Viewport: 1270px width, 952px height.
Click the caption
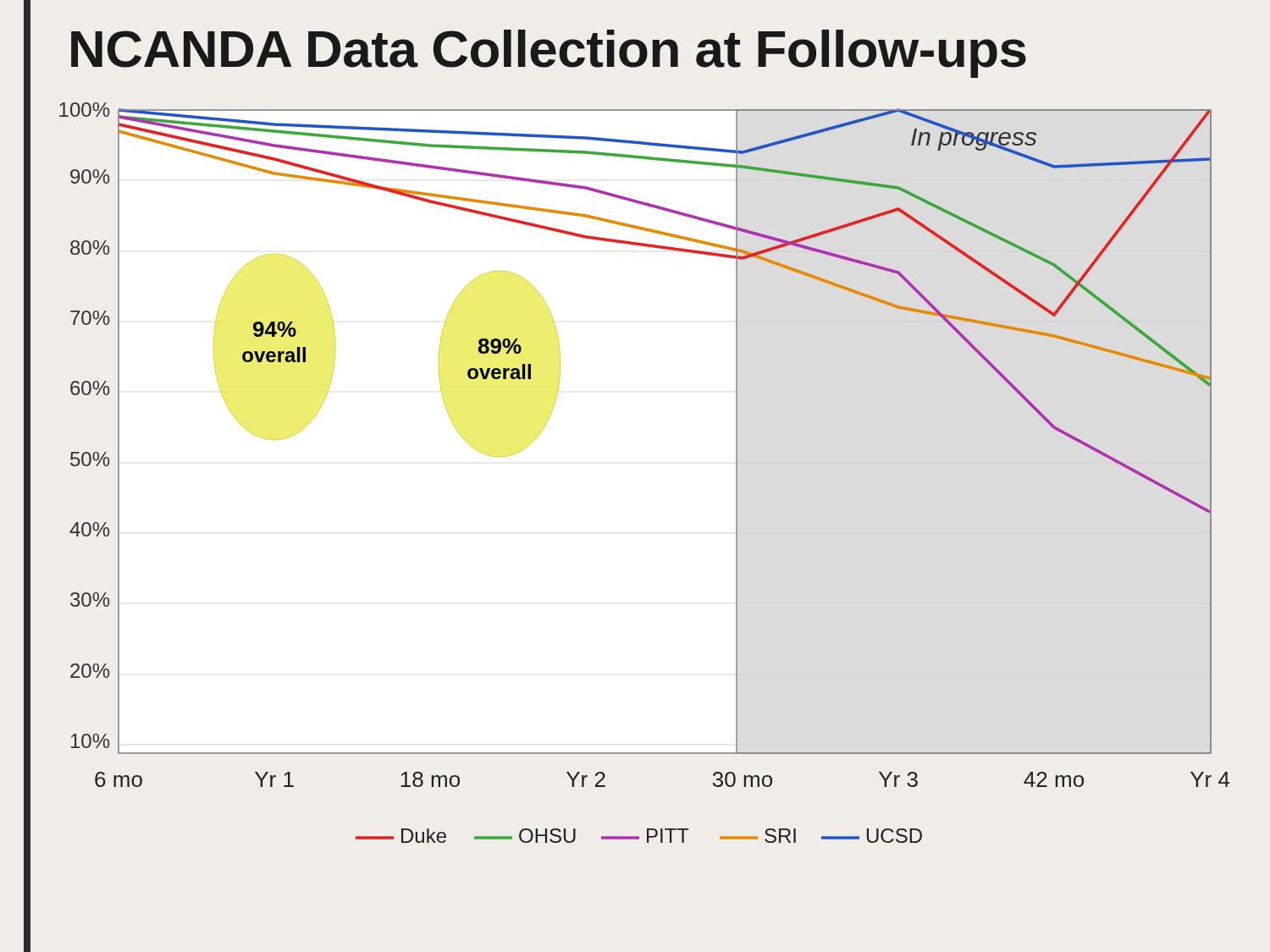coord(665,838)
